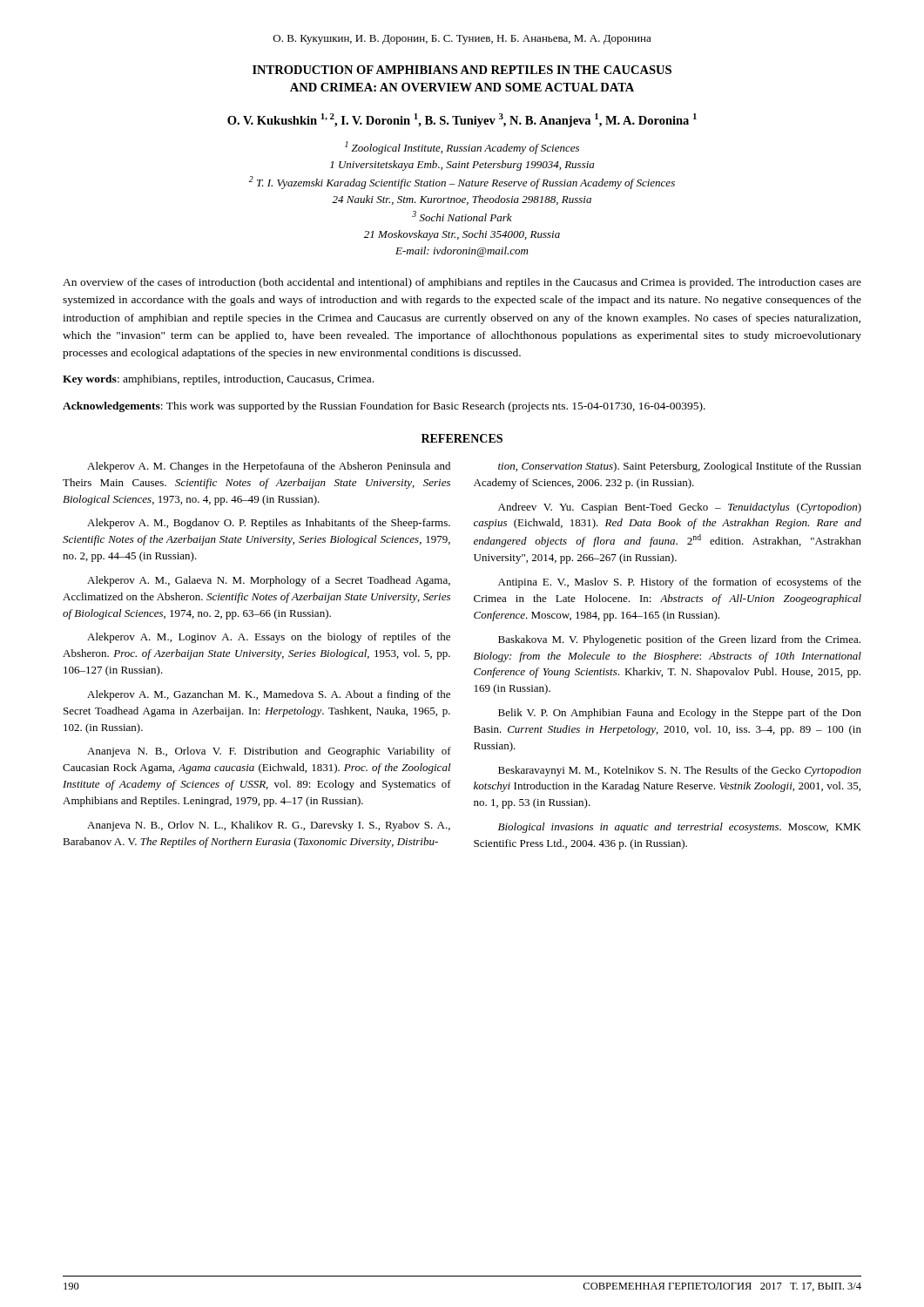924x1307 pixels.
Task: Click the passage that begins "An overview of the cases of"
Action: click(x=462, y=317)
